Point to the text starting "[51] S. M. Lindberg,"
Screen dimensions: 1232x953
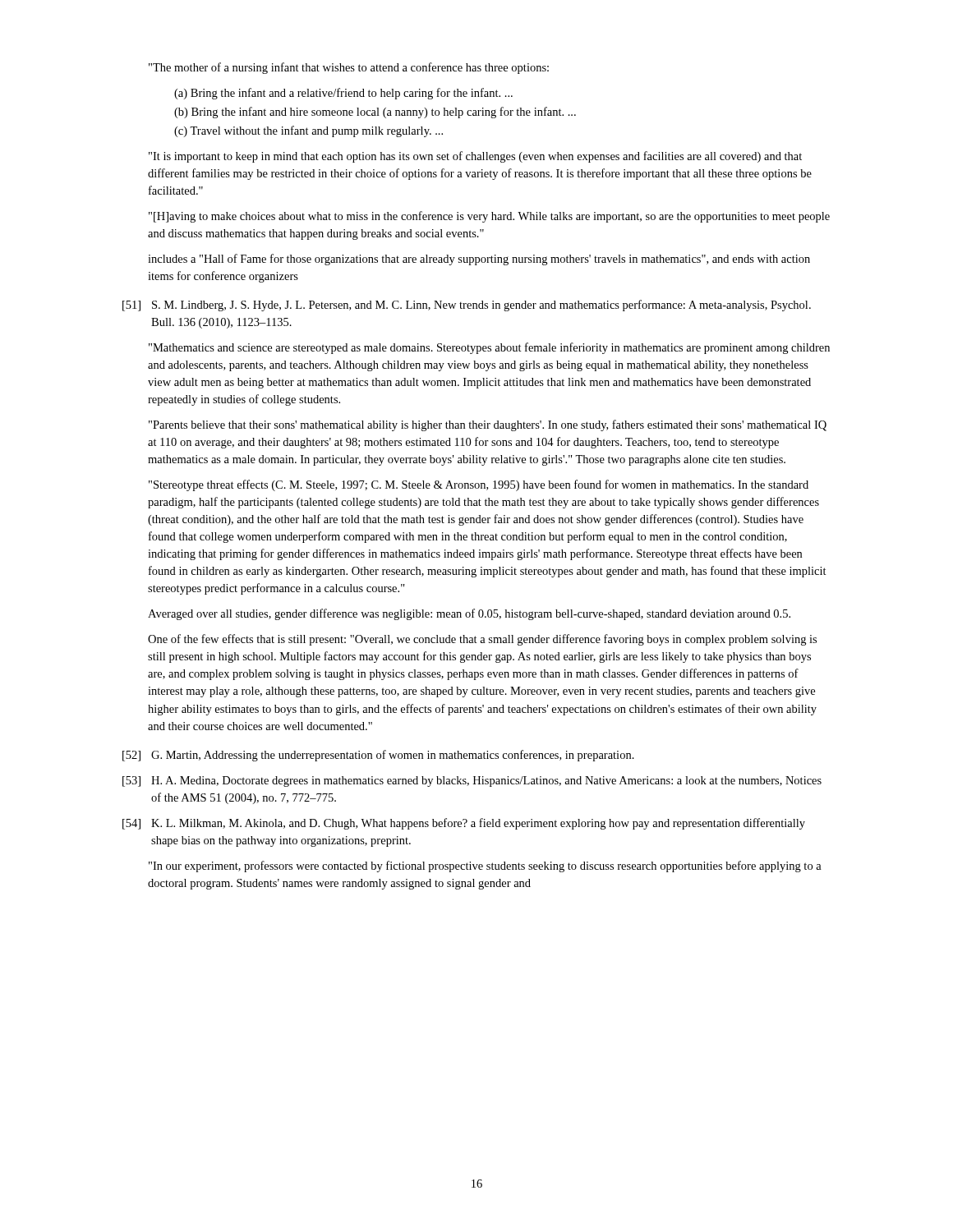(476, 314)
